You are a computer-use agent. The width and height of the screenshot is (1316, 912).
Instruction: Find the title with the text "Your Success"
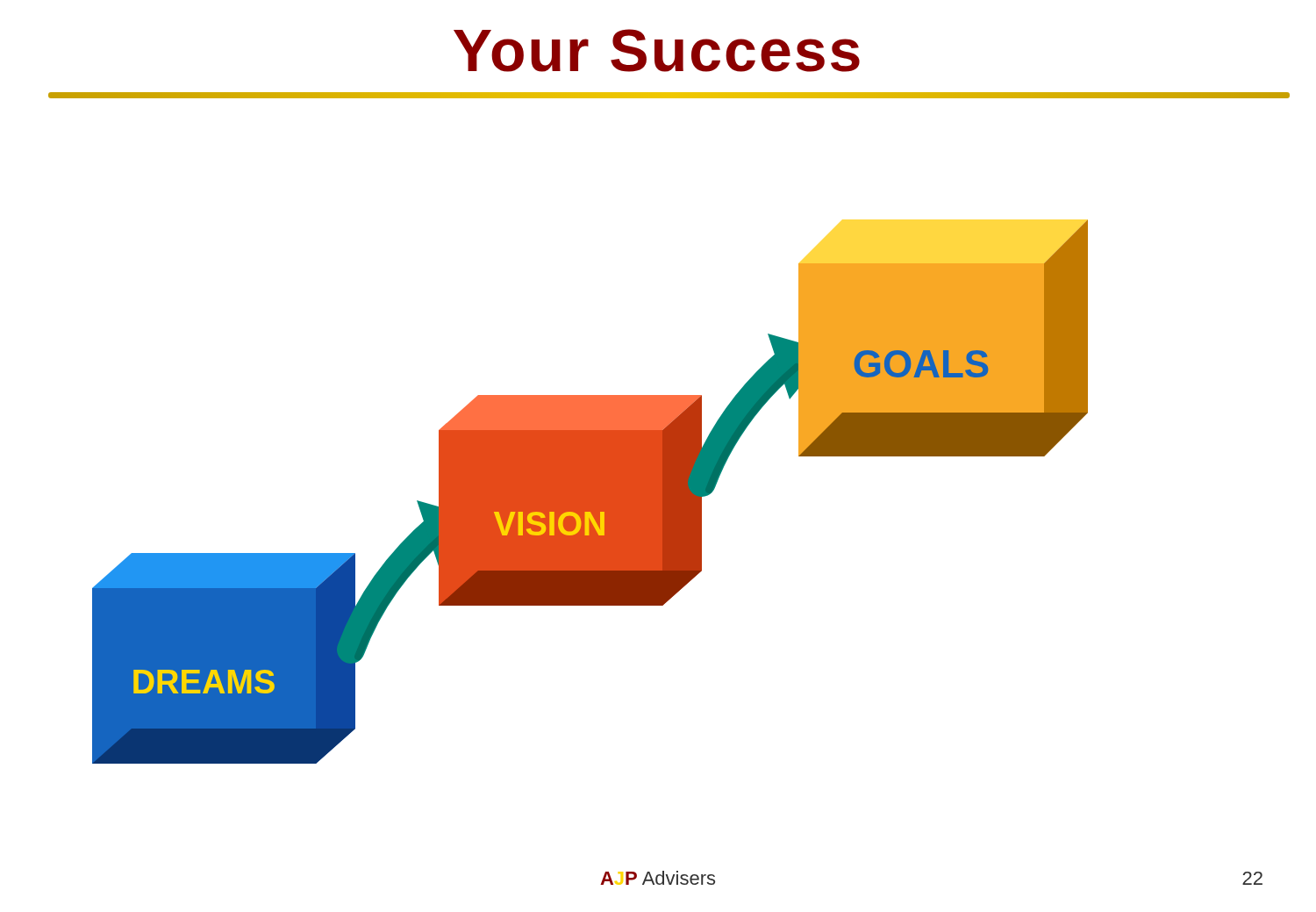tap(658, 50)
